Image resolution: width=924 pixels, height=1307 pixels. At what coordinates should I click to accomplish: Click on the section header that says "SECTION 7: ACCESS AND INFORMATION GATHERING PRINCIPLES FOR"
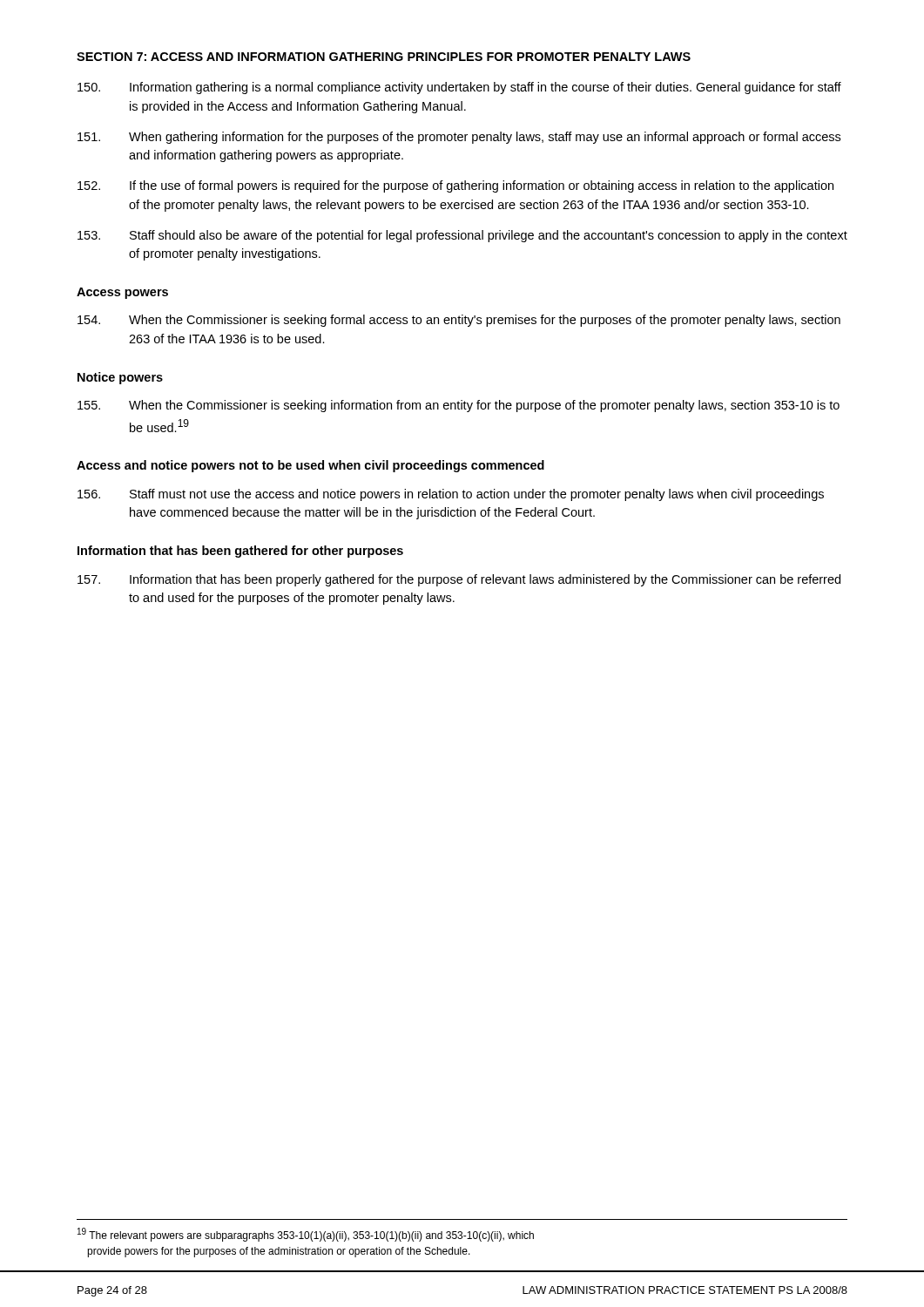click(384, 57)
